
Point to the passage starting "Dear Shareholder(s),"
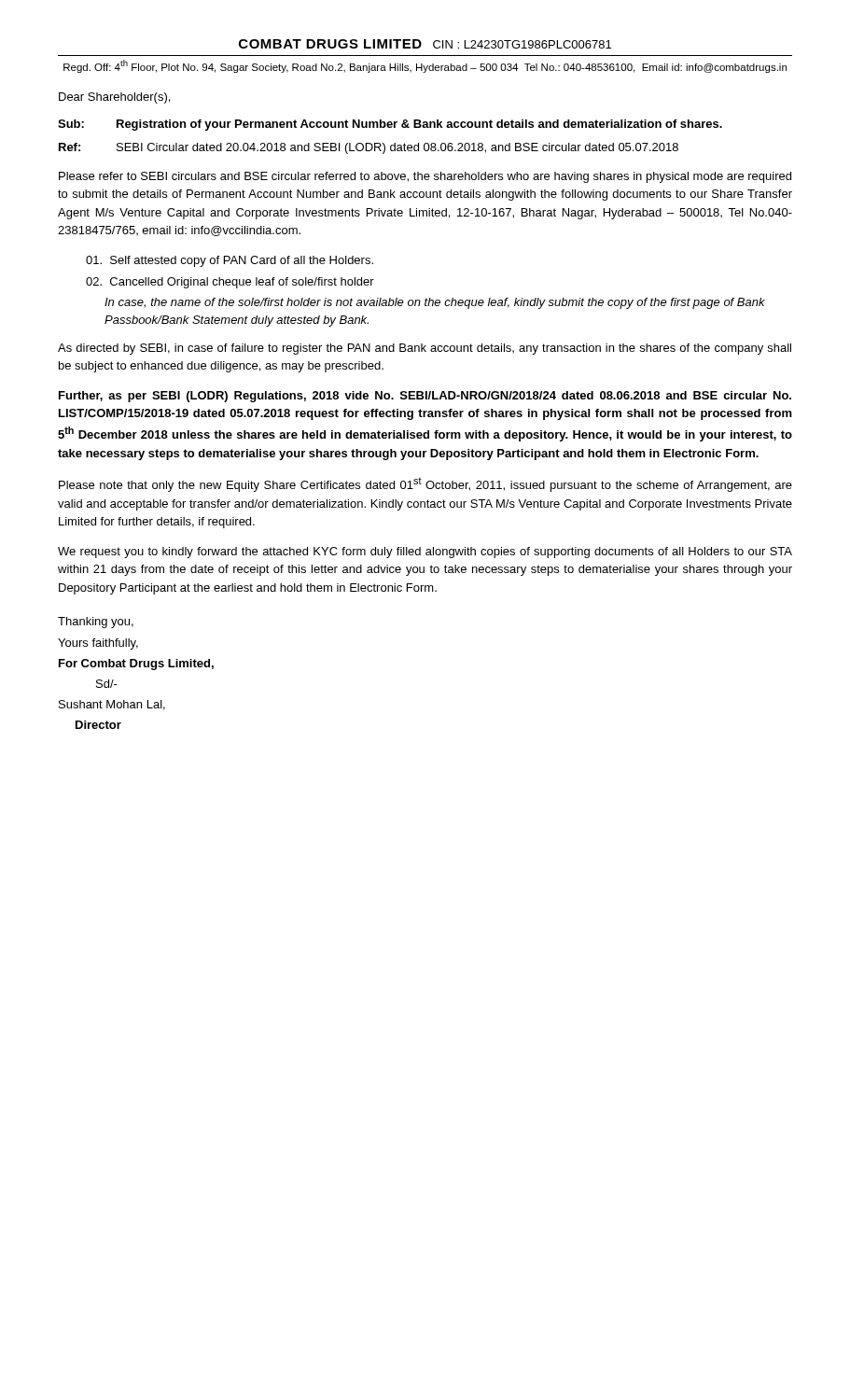[x=114, y=96]
